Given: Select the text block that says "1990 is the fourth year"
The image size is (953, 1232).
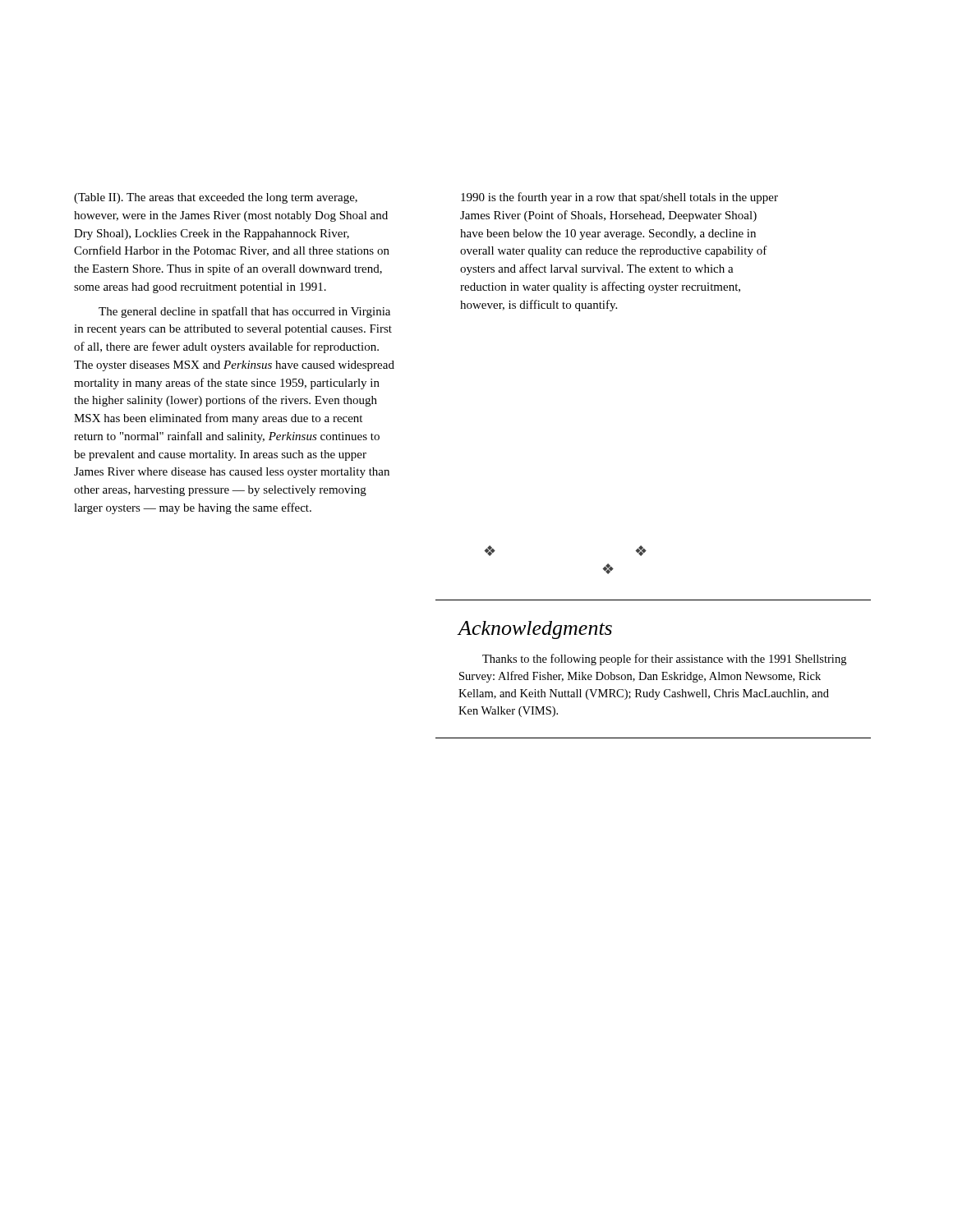Looking at the screenshot, I should [x=620, y=251].
